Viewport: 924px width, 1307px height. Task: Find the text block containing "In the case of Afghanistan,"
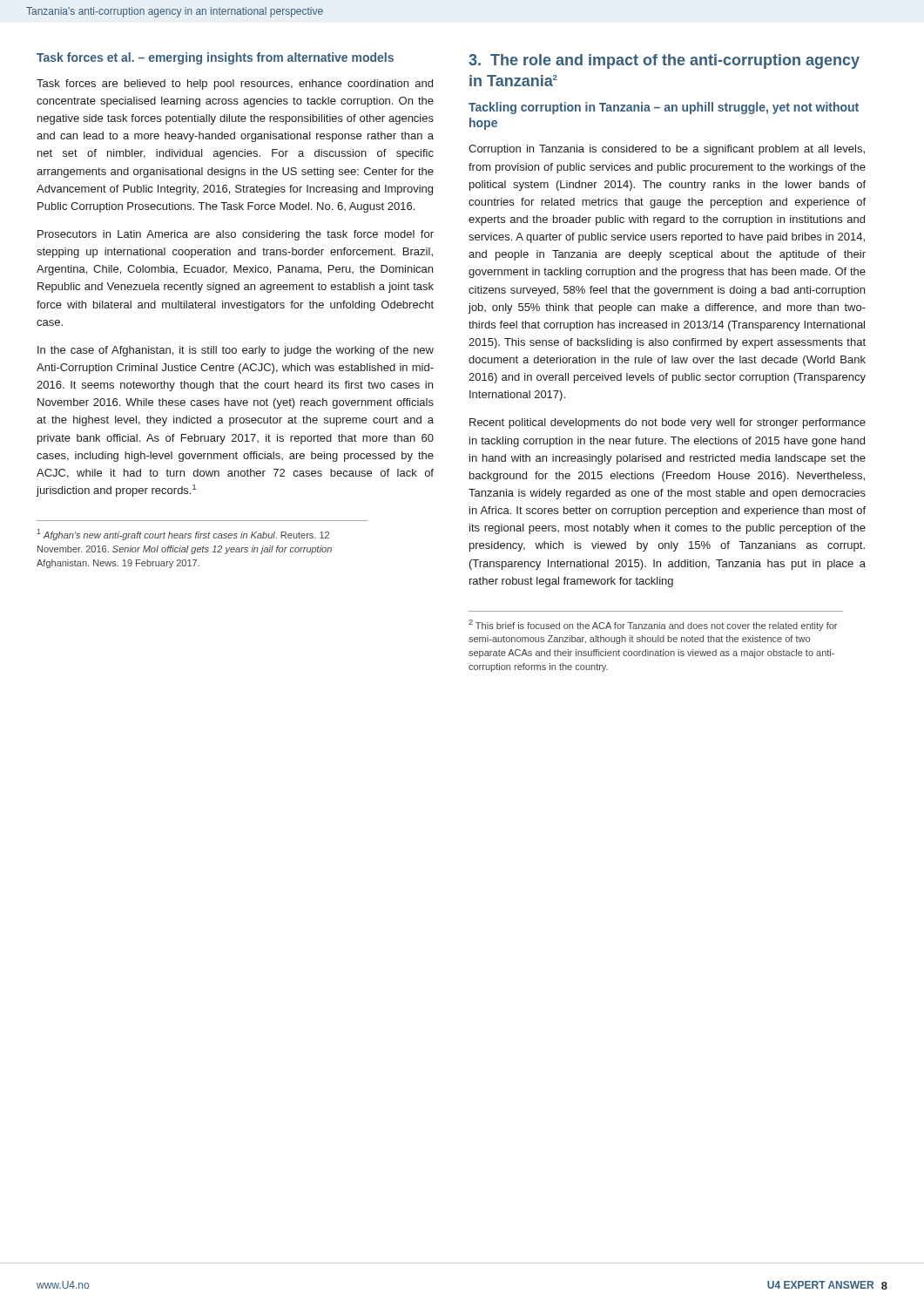point(235,420)
